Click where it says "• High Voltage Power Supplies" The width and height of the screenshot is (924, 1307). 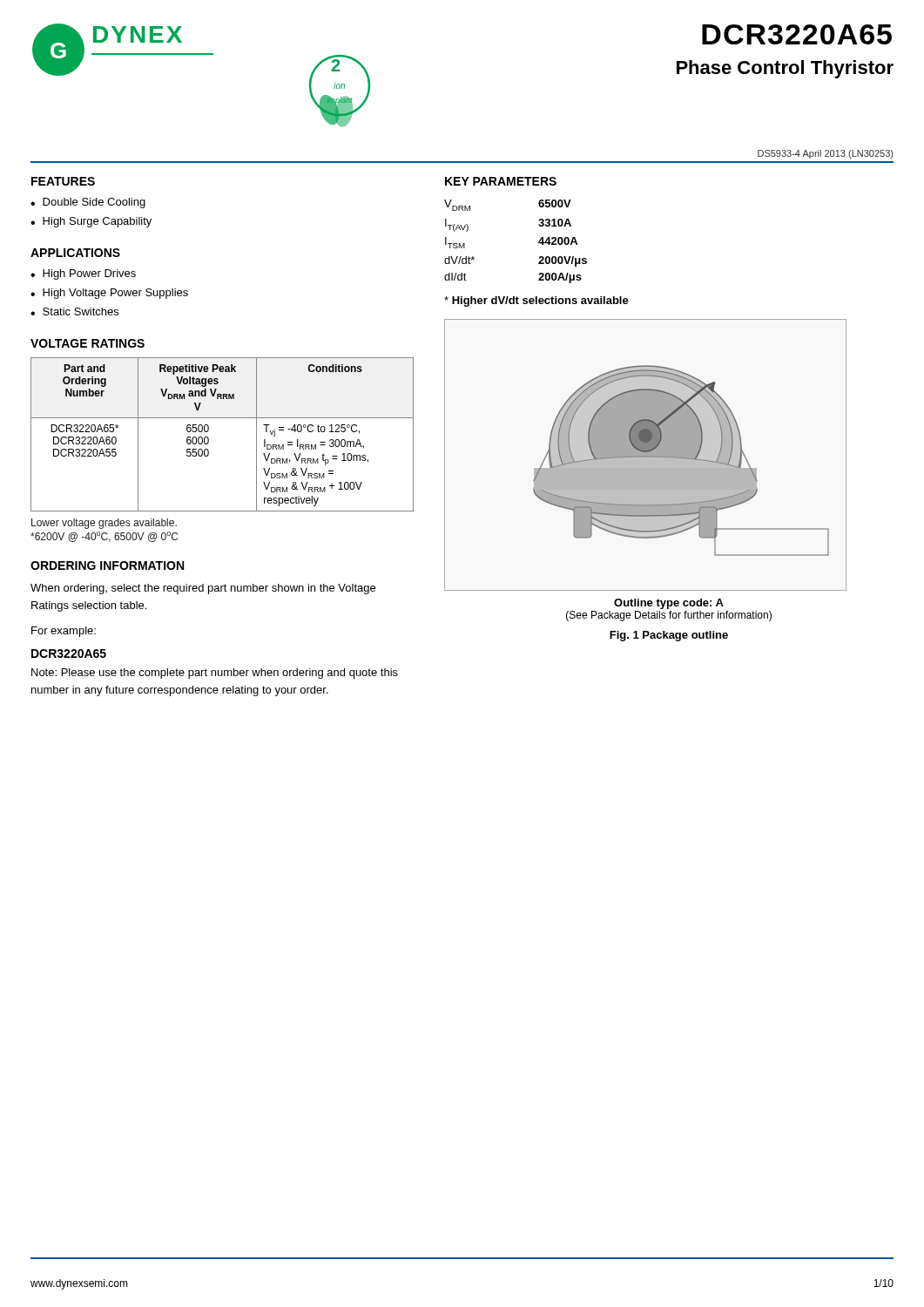(109, 294)
